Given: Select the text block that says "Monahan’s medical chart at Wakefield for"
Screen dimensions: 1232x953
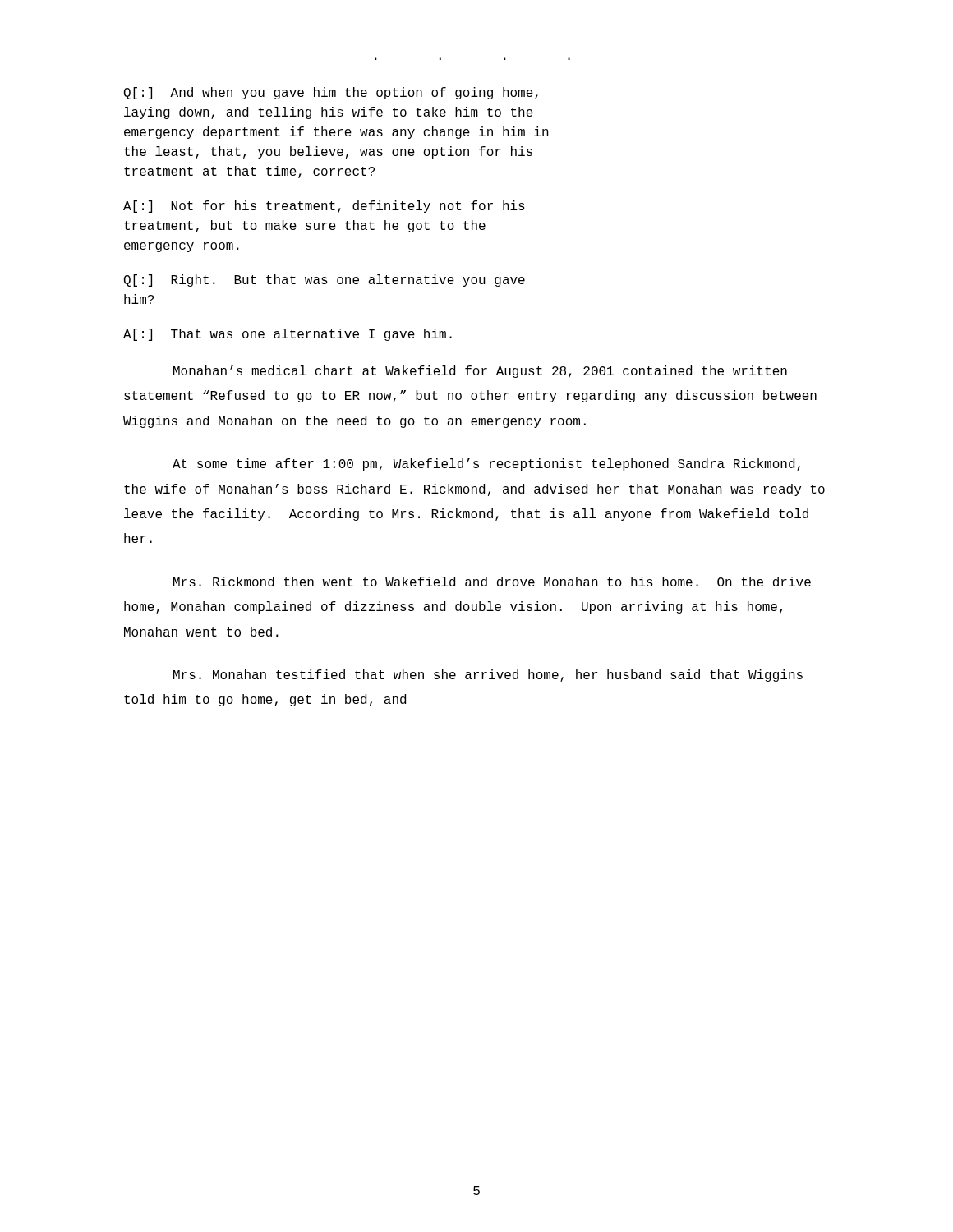Looking at the screenshot, I should pyautogui.click(x=470, y=397).
